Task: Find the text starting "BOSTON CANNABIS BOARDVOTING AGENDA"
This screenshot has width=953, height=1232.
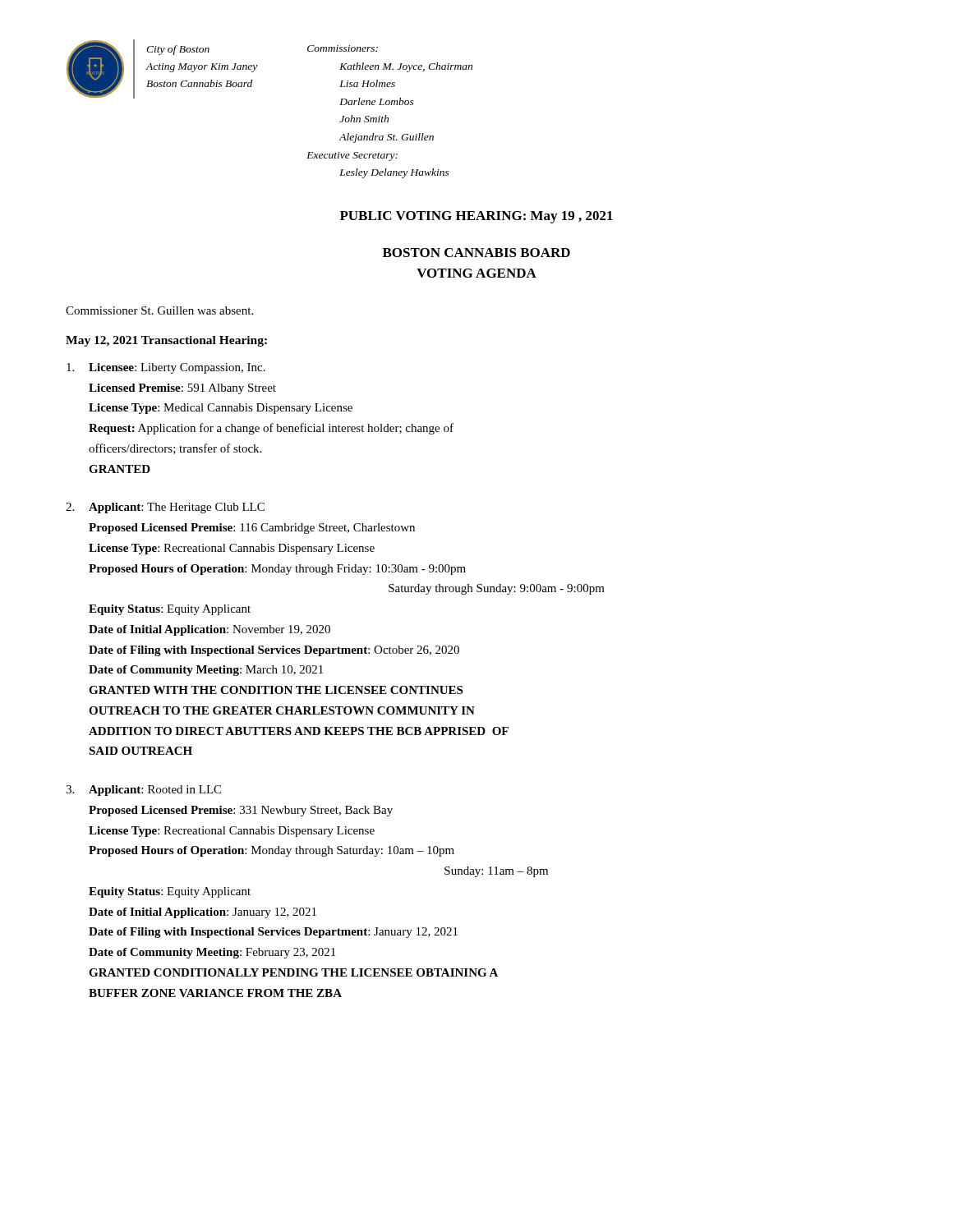Action: pyautogui.click(x=476, y=263)
